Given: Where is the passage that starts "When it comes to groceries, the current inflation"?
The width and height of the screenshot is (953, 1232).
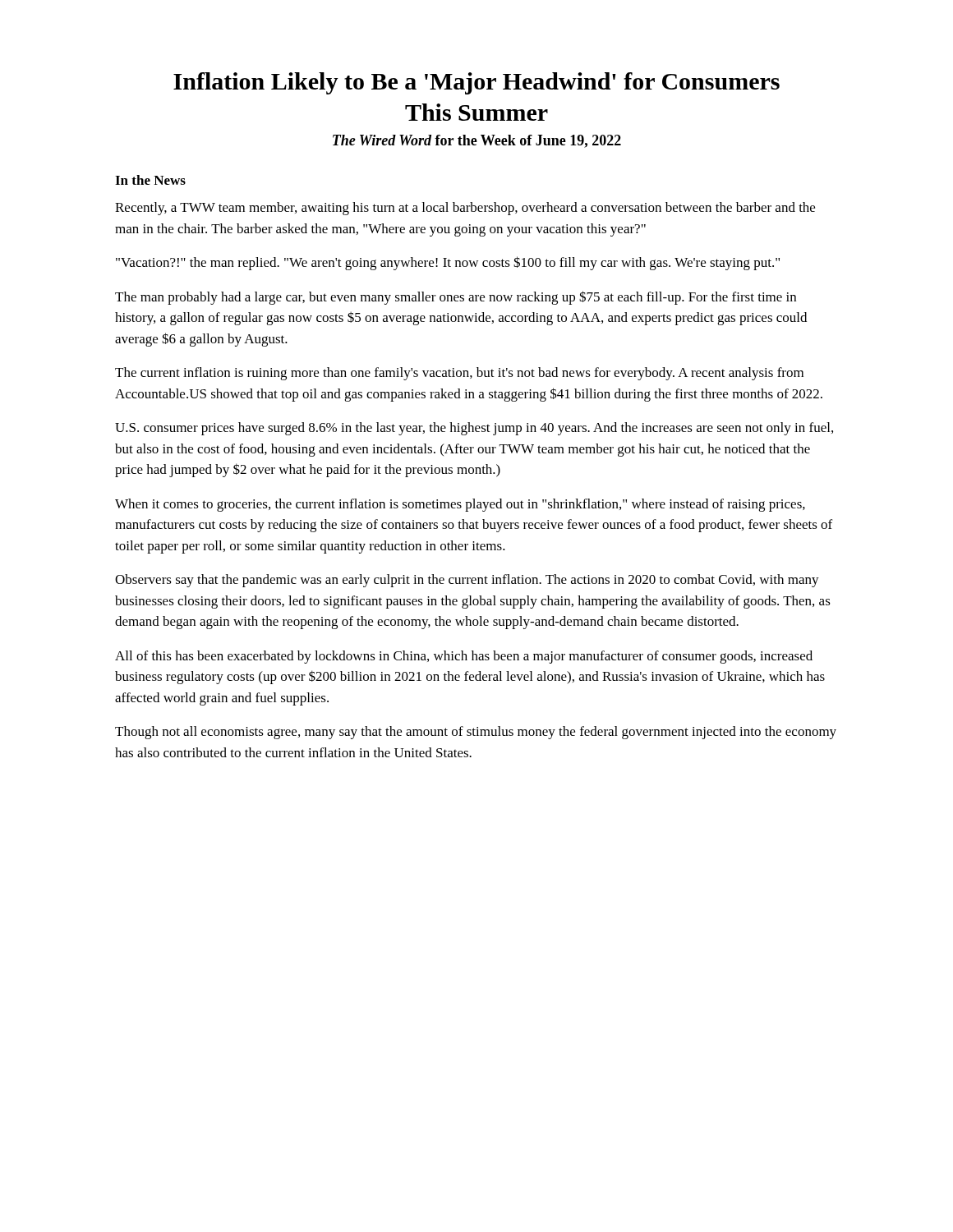Looking at the screenshot, I should click(474, 524).
